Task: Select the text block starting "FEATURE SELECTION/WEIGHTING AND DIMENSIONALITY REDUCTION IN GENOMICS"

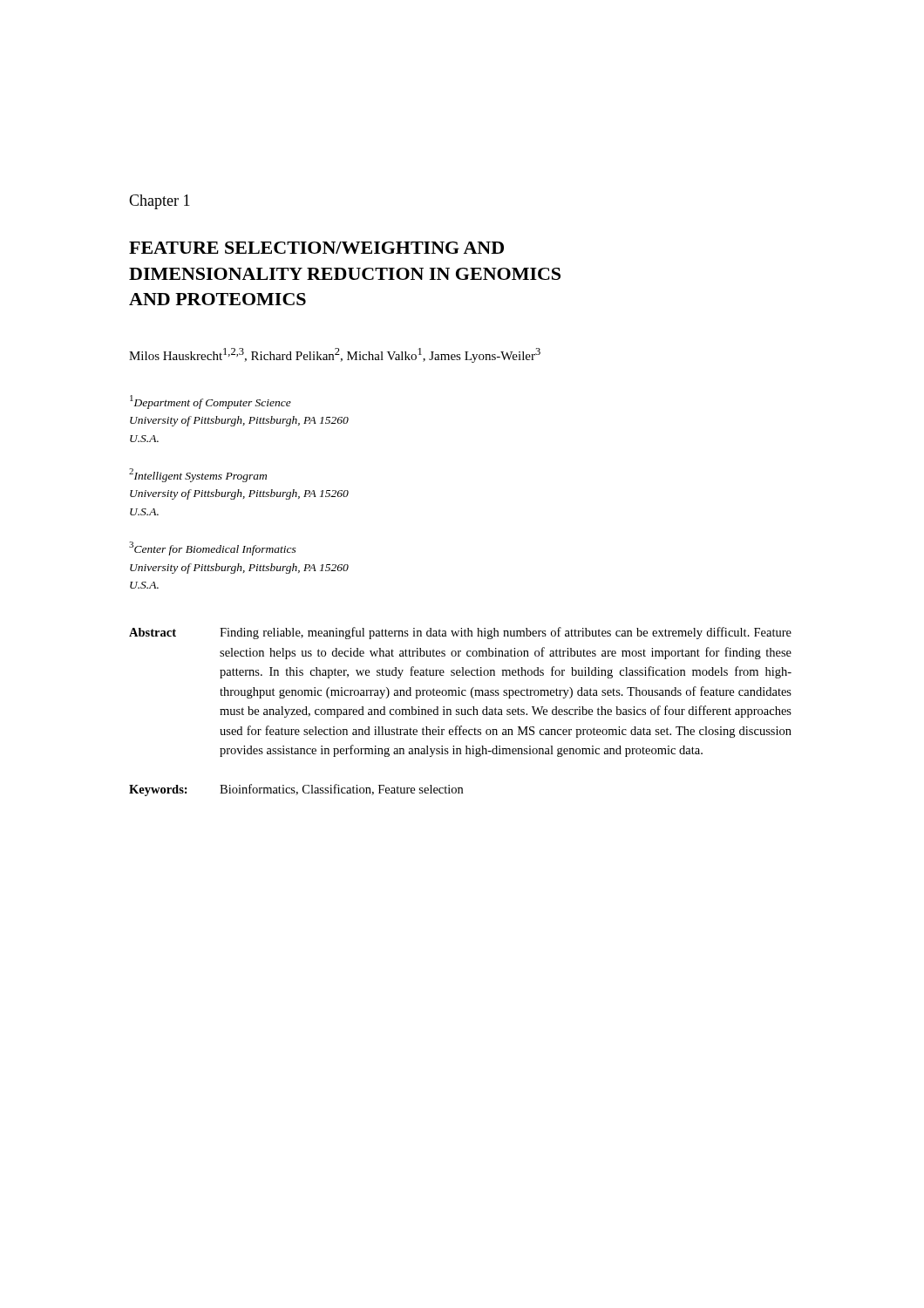Action: (x=345, y=273)
